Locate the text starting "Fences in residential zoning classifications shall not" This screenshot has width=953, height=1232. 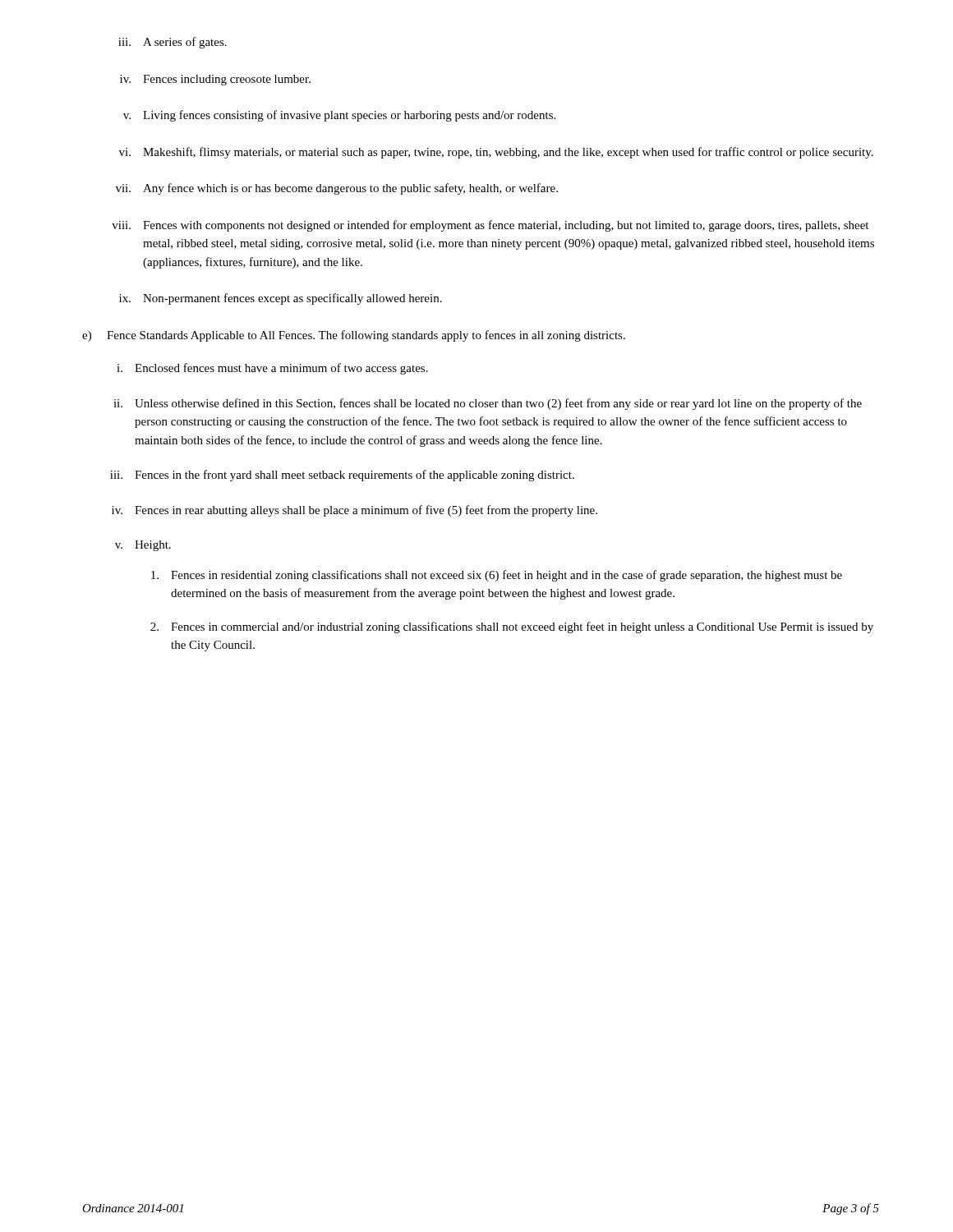click(507, 584)
